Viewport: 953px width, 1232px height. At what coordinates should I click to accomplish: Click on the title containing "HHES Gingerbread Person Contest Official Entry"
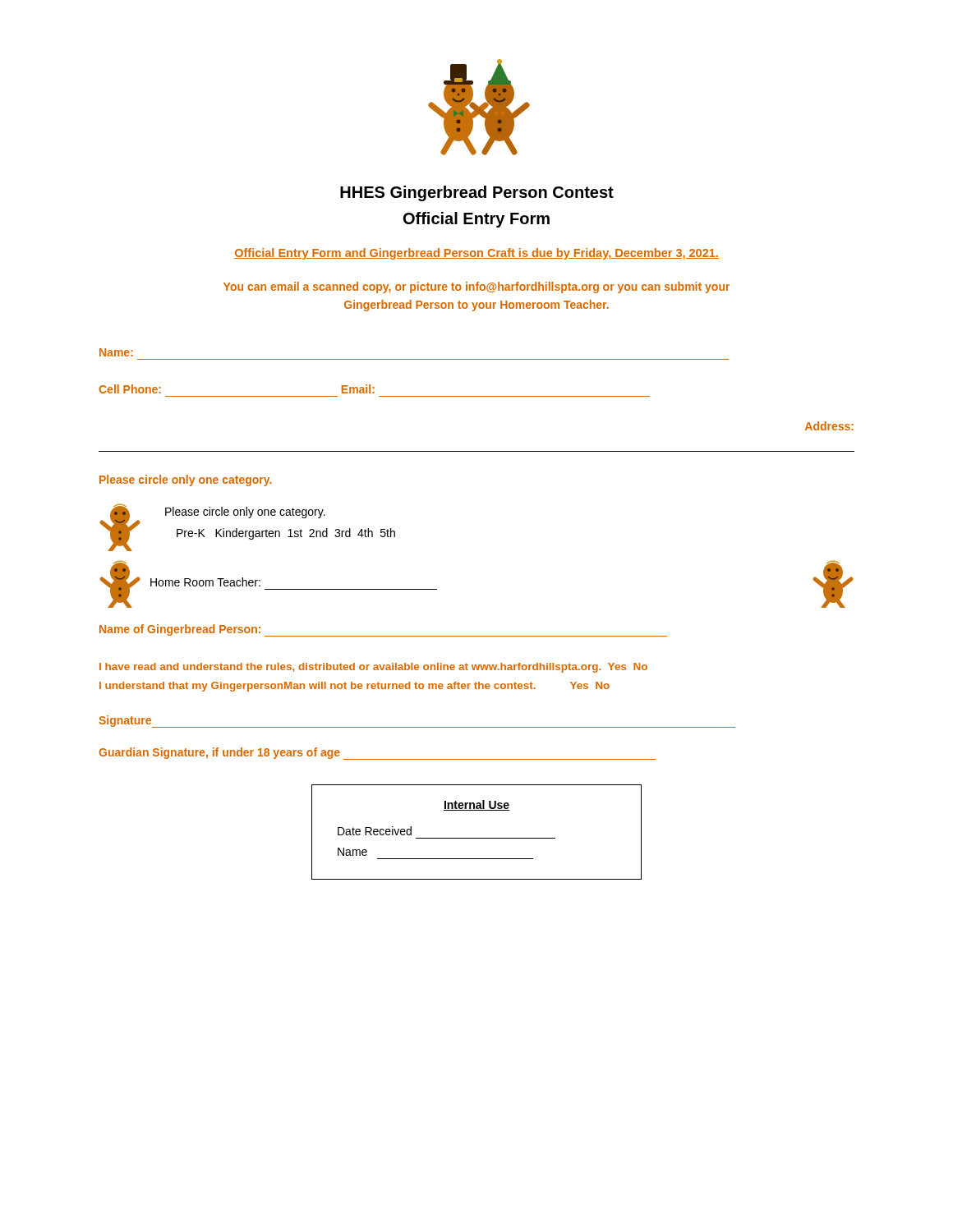coord(476,205)
